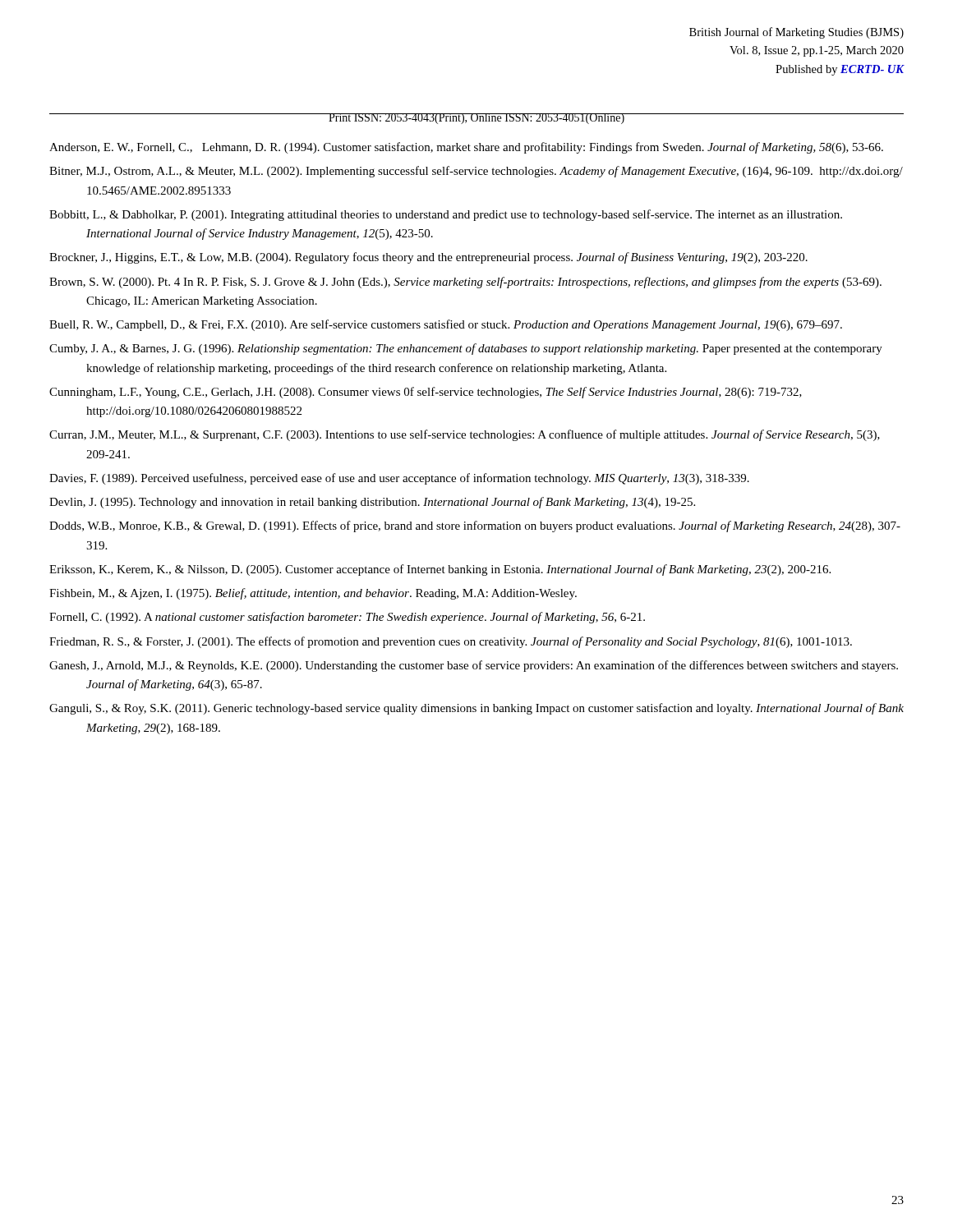Viewport: 953px width, 1232px height.
Task: Find the text starting "Devlin, J. (1995). Technology"
Action: click(373, 502)
